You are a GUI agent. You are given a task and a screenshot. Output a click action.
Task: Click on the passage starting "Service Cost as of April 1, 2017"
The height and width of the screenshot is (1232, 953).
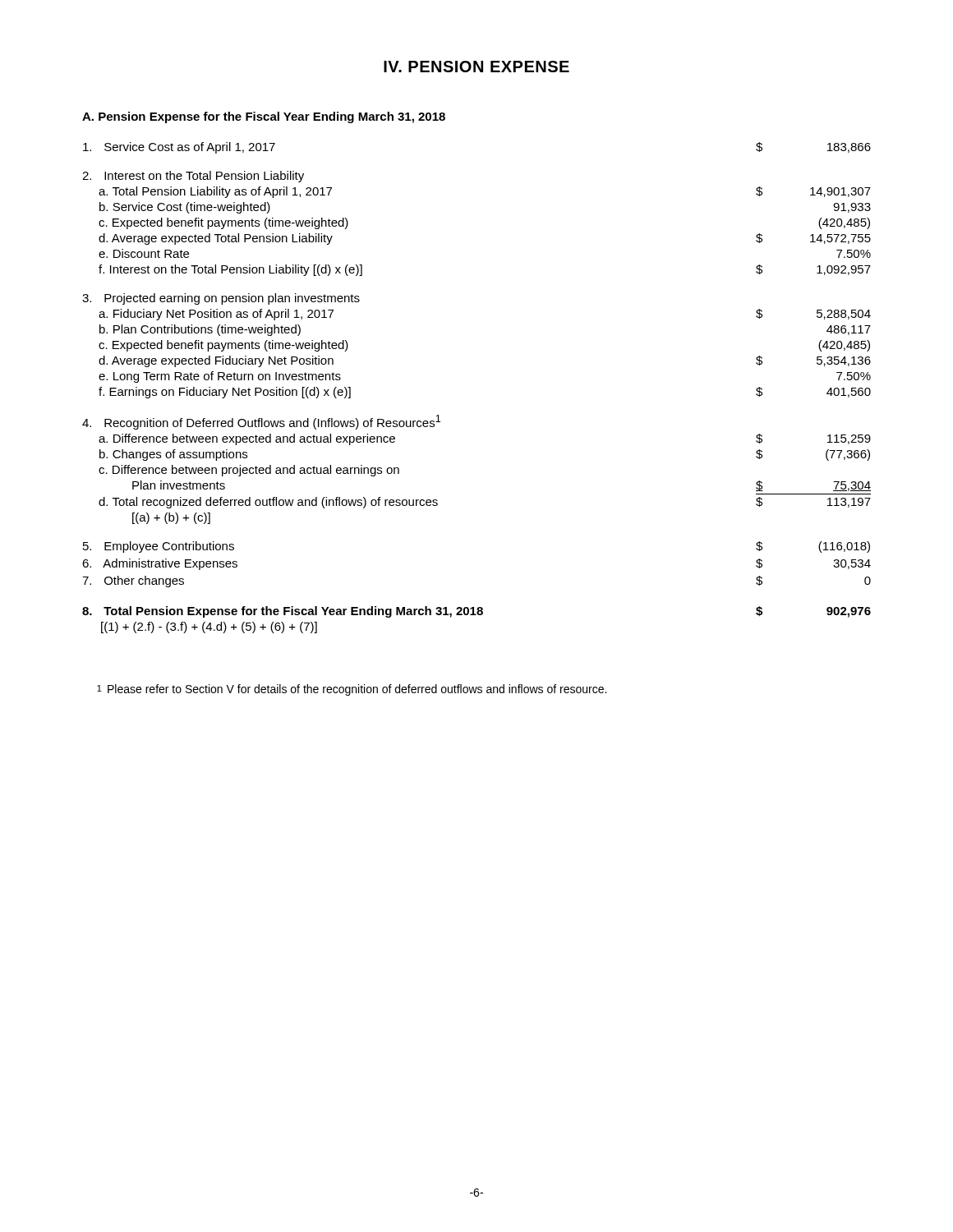tap(183, 147)
